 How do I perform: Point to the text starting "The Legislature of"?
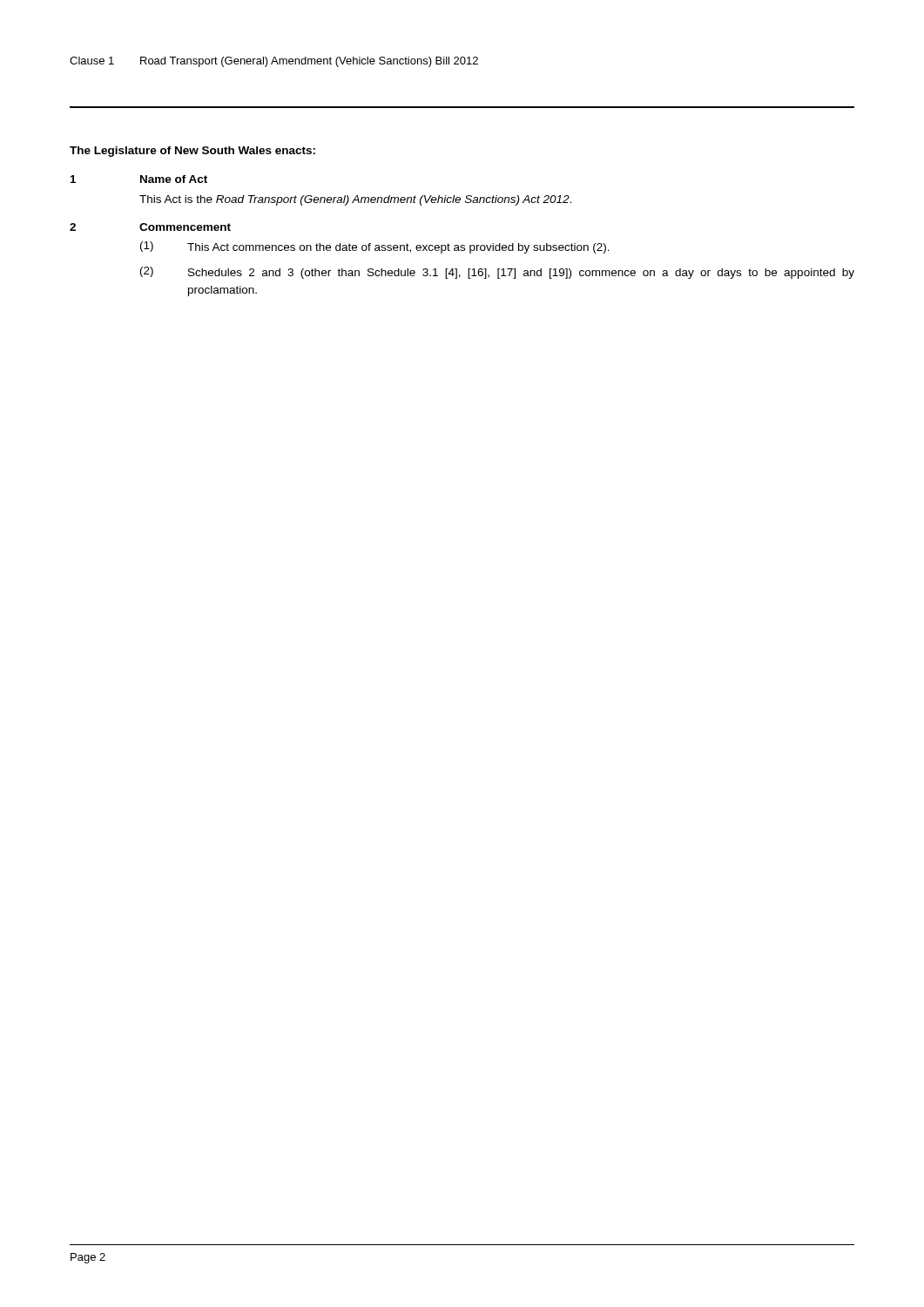pos(193,150)
